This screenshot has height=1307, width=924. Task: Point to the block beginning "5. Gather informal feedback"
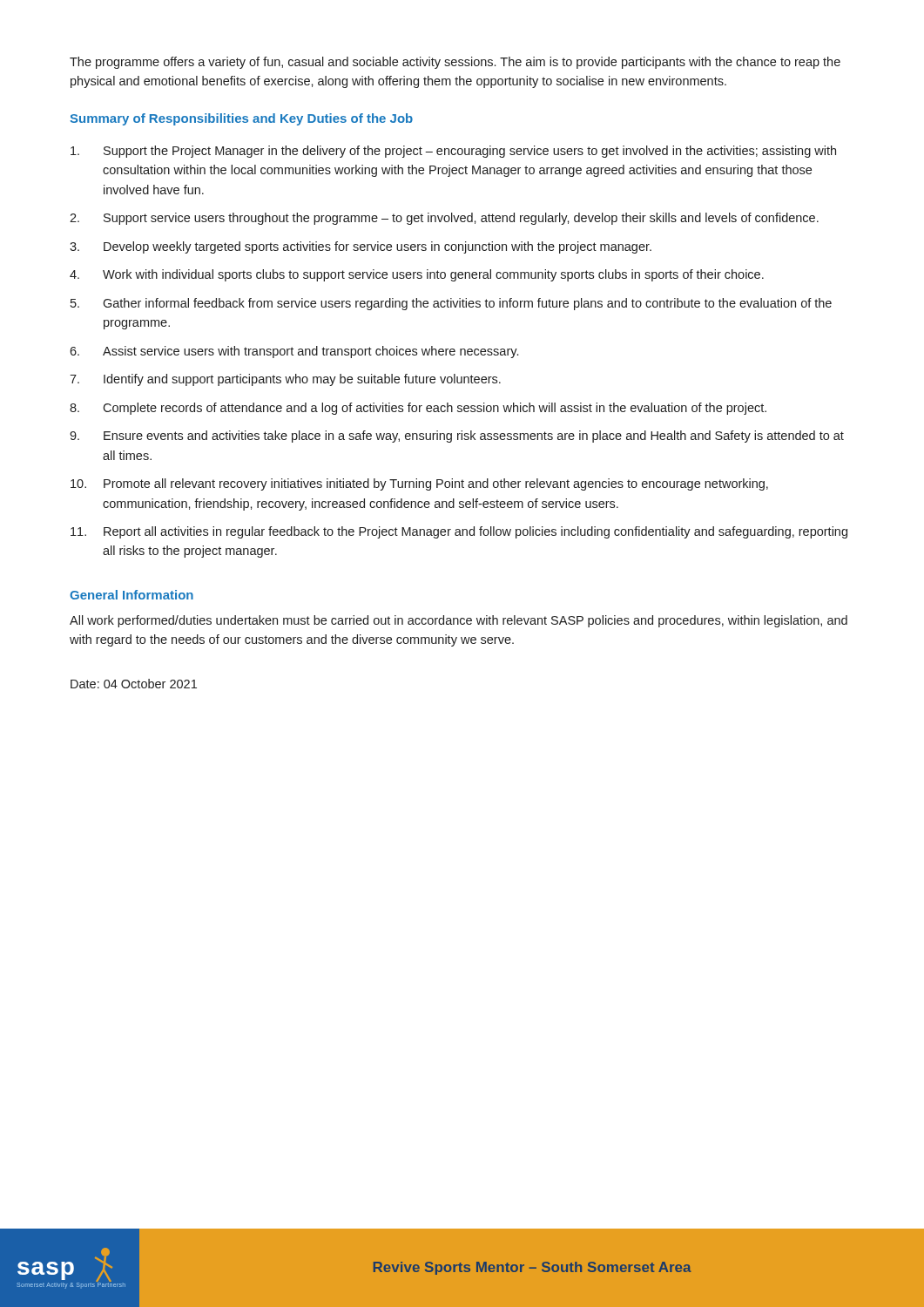[x=462, y=313]
